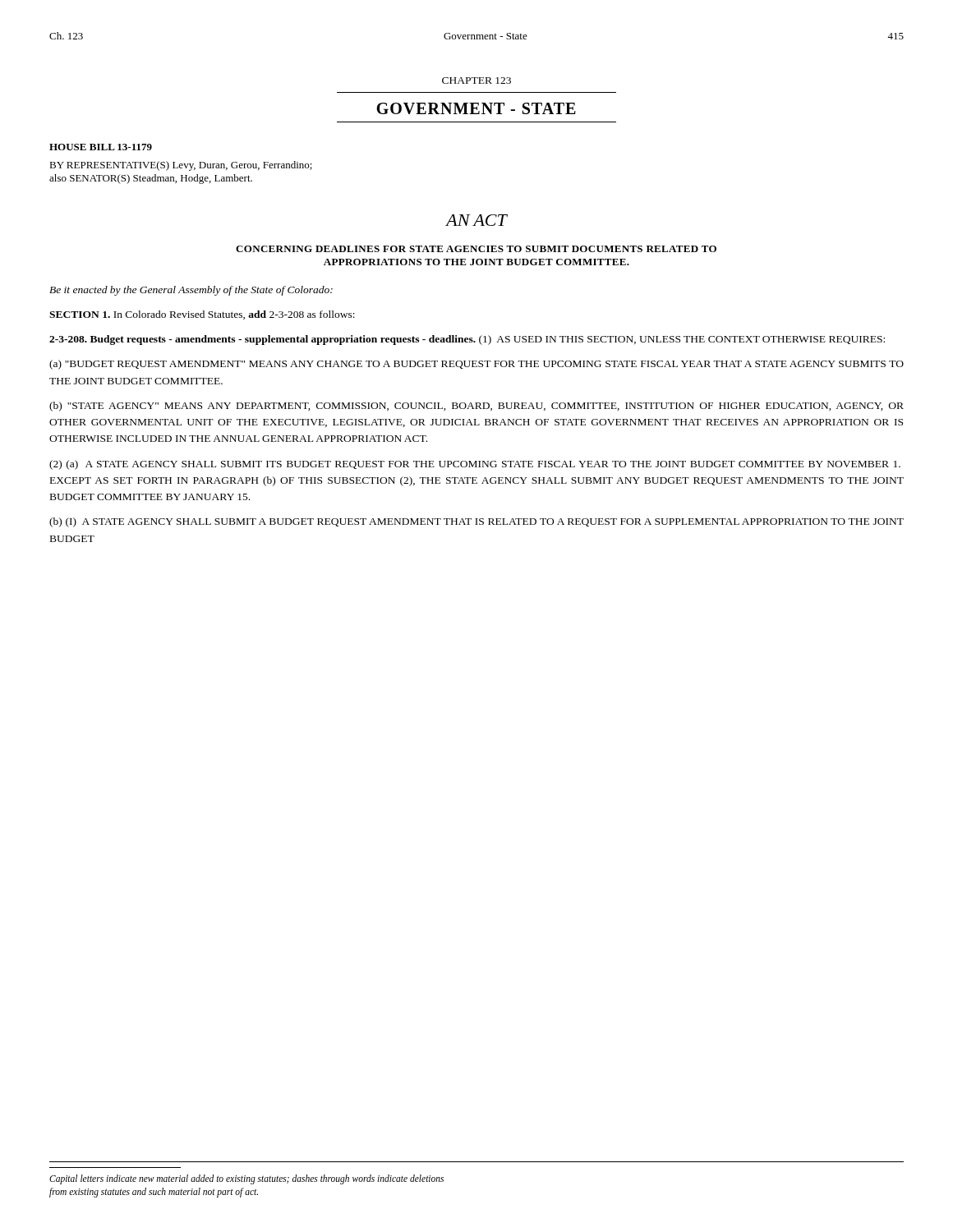Select the text with the text "CHAPTER 123"
The width and height of the screenshot is (953, 1232).
tap(476, 80)
